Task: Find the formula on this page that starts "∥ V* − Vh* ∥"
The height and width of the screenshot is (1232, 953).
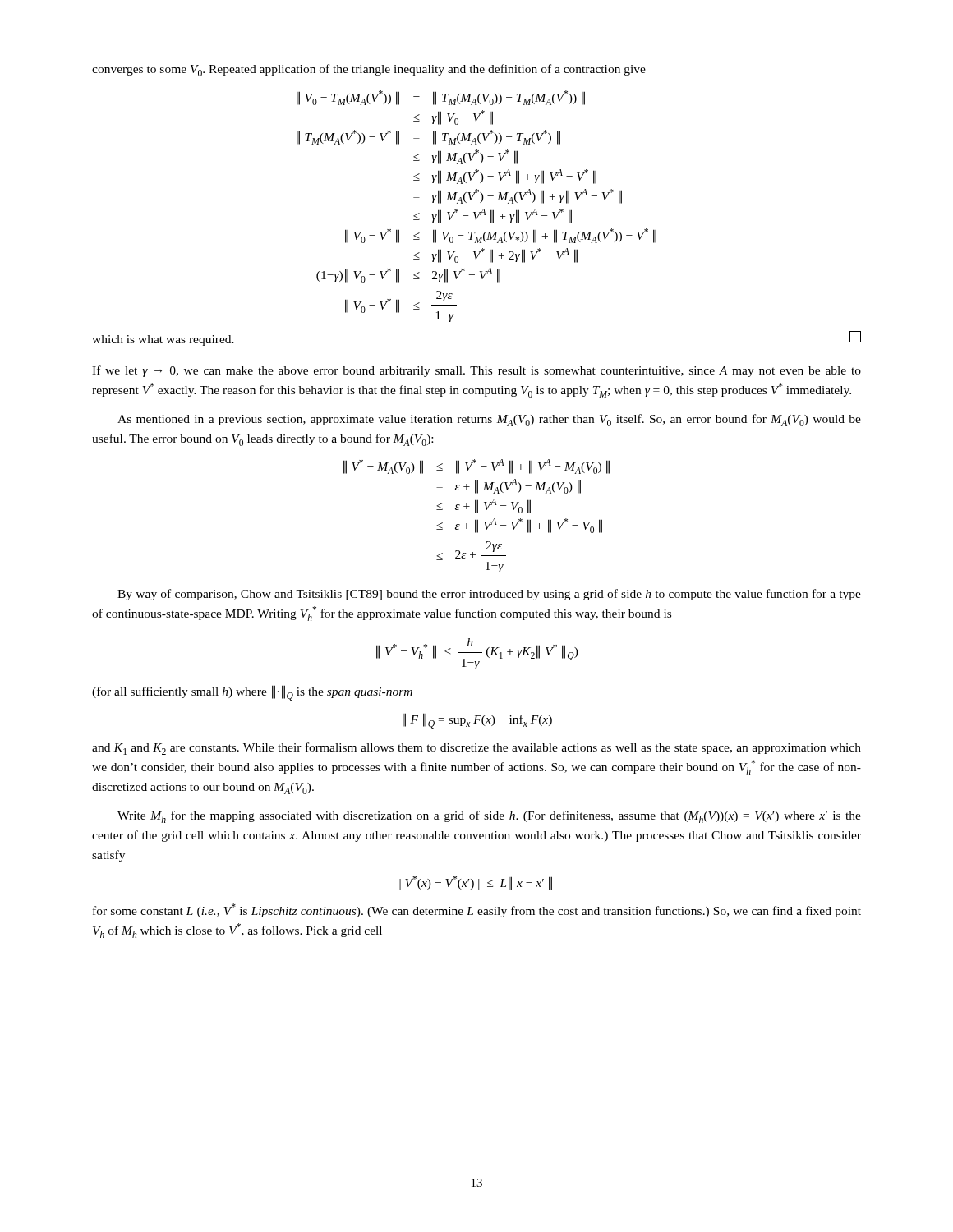Action: click(x=476, y=652)
